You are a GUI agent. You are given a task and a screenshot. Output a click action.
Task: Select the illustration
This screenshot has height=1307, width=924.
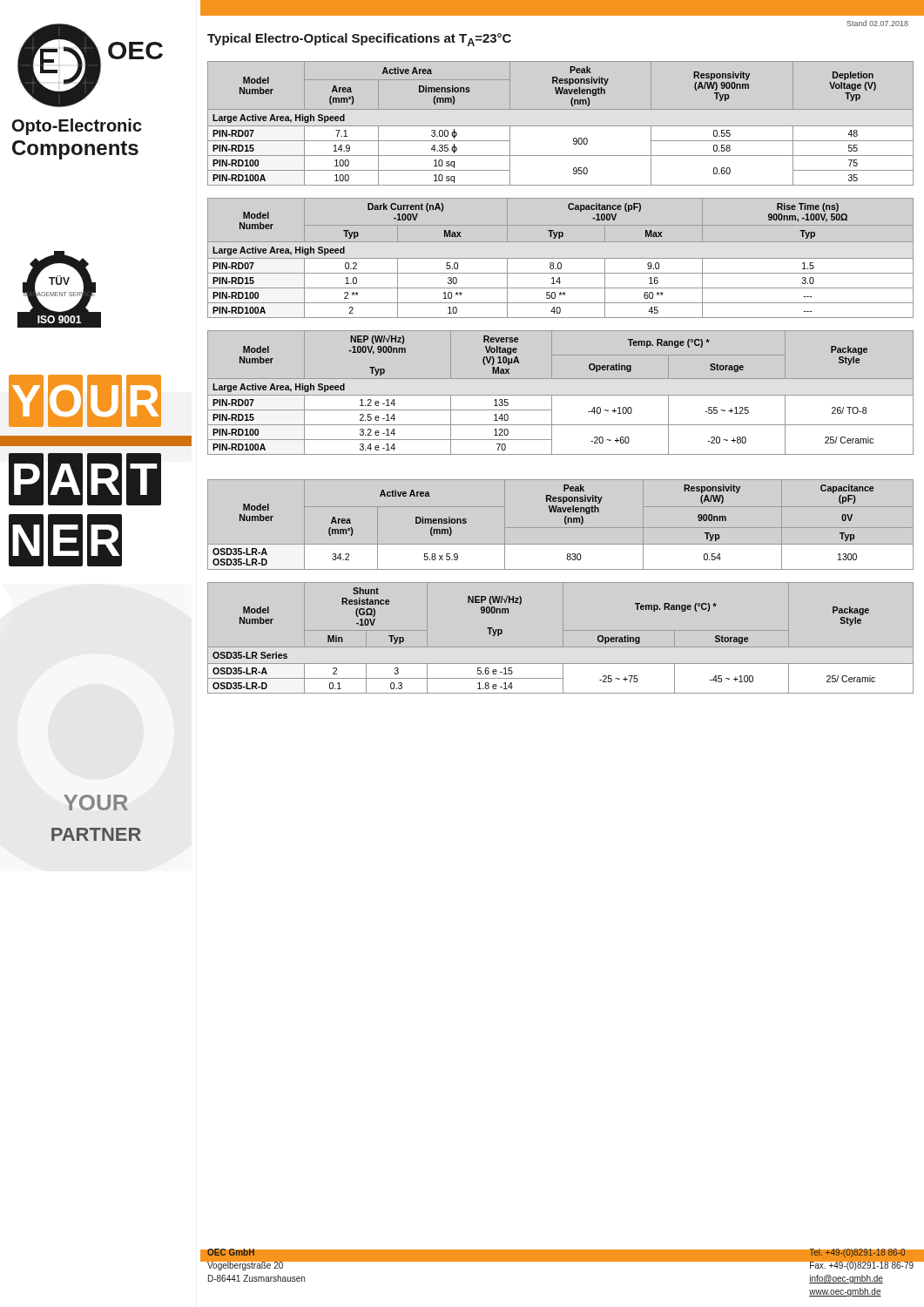pyautogui.click(x=96, y=619)
